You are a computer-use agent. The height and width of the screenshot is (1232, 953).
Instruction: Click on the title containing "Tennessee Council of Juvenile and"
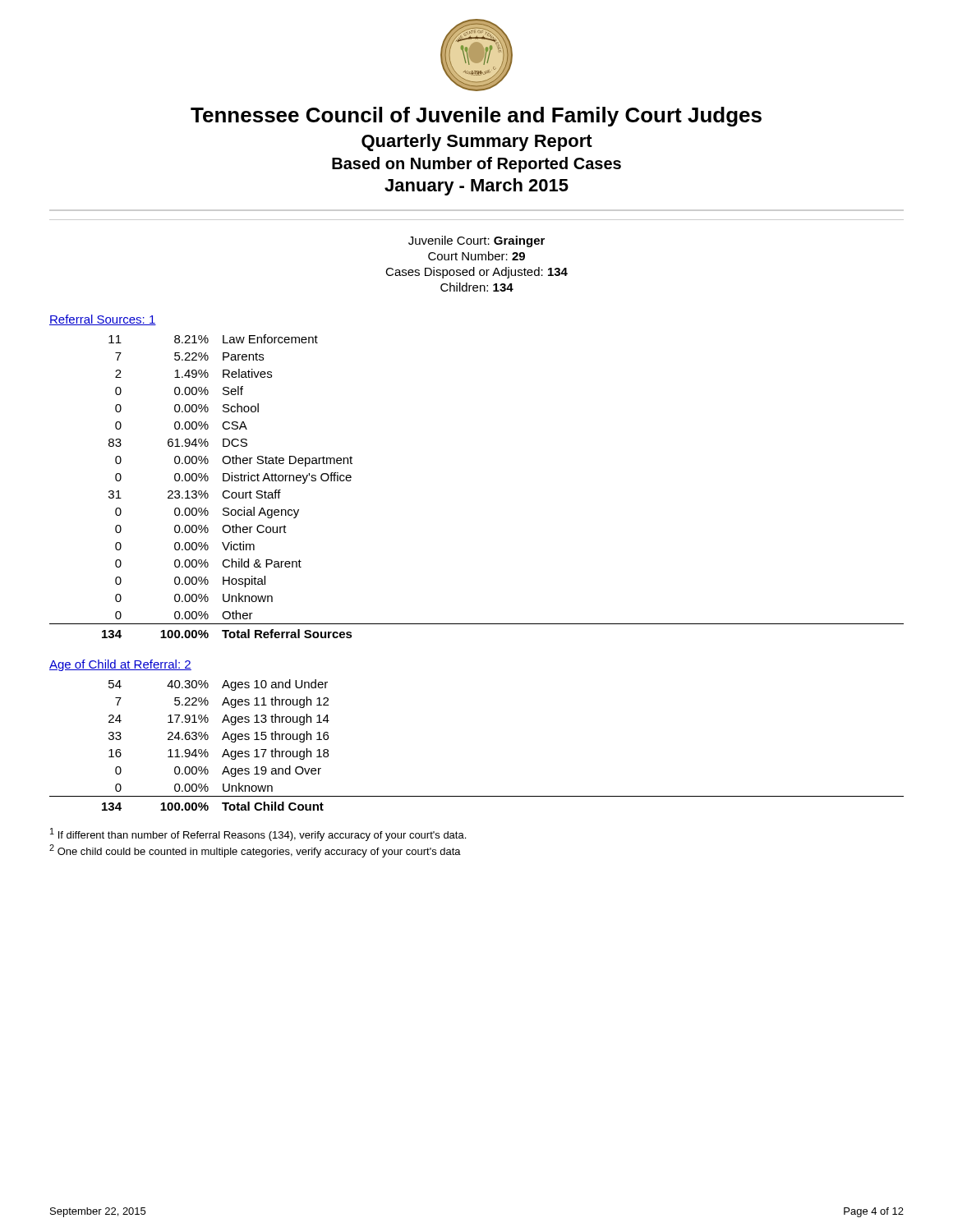pyautogui.click(x=476, y=150)
